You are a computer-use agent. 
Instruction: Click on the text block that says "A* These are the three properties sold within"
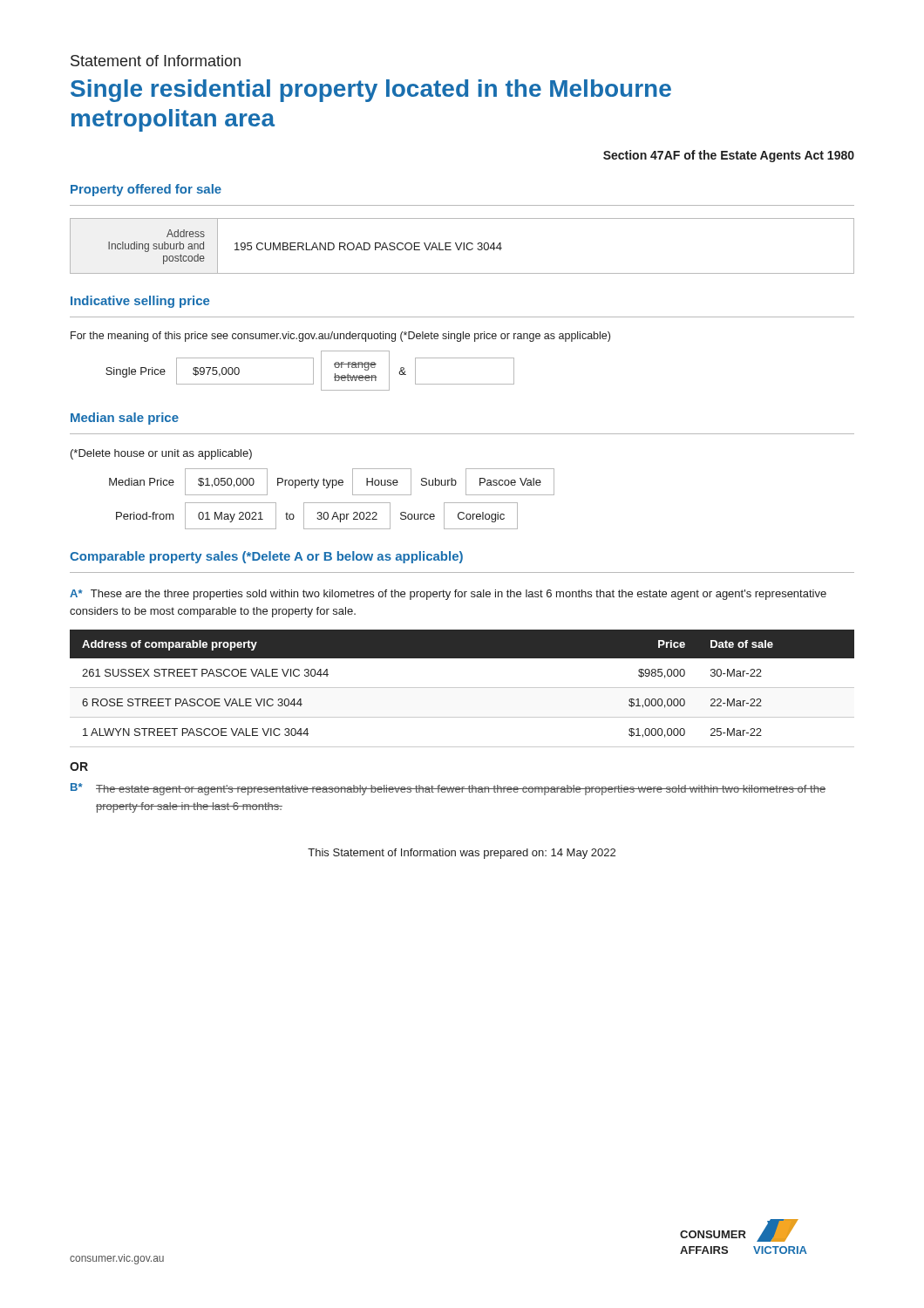[448, 602]
